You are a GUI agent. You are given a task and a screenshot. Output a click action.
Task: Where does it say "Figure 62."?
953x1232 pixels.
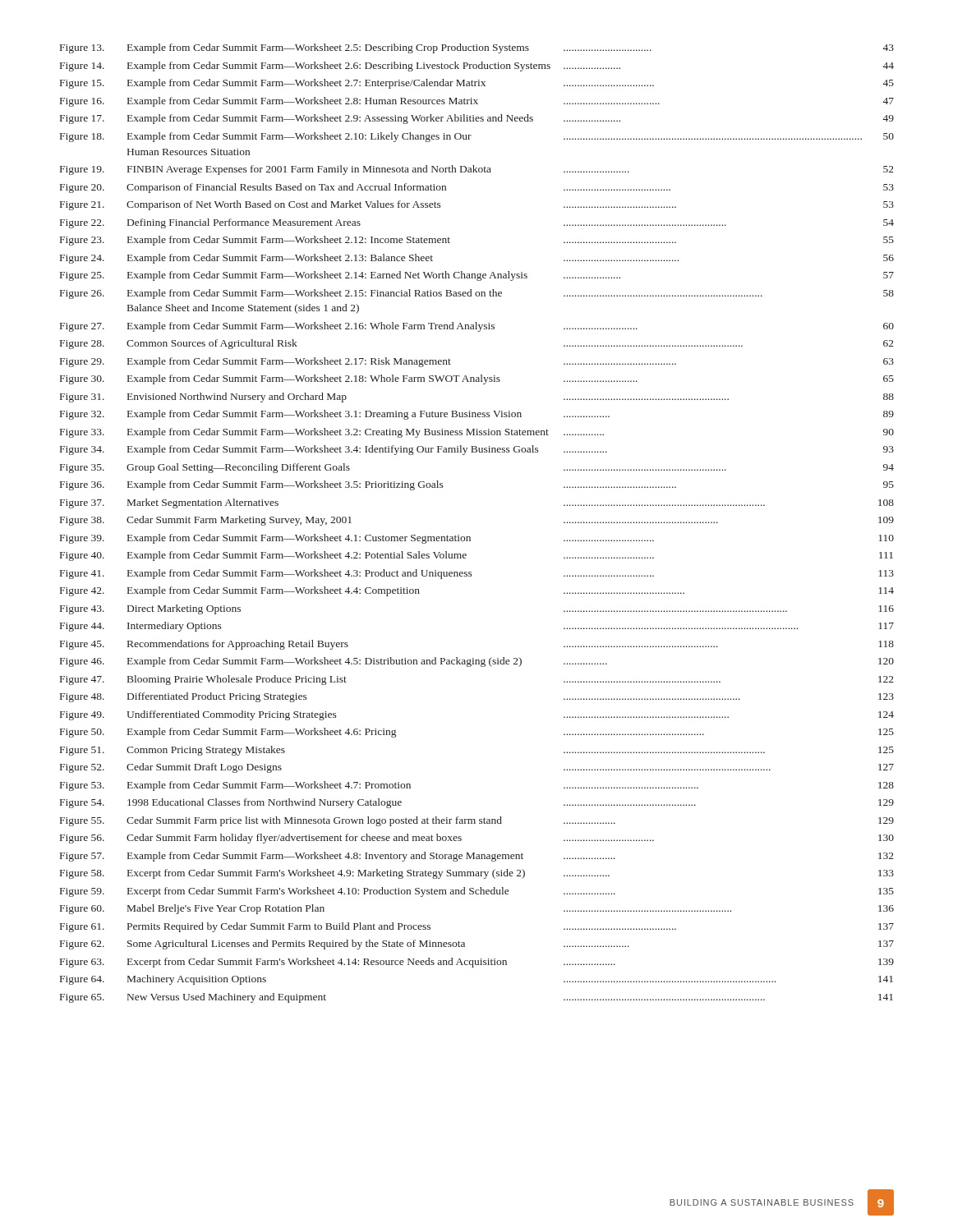pos(82,943)
